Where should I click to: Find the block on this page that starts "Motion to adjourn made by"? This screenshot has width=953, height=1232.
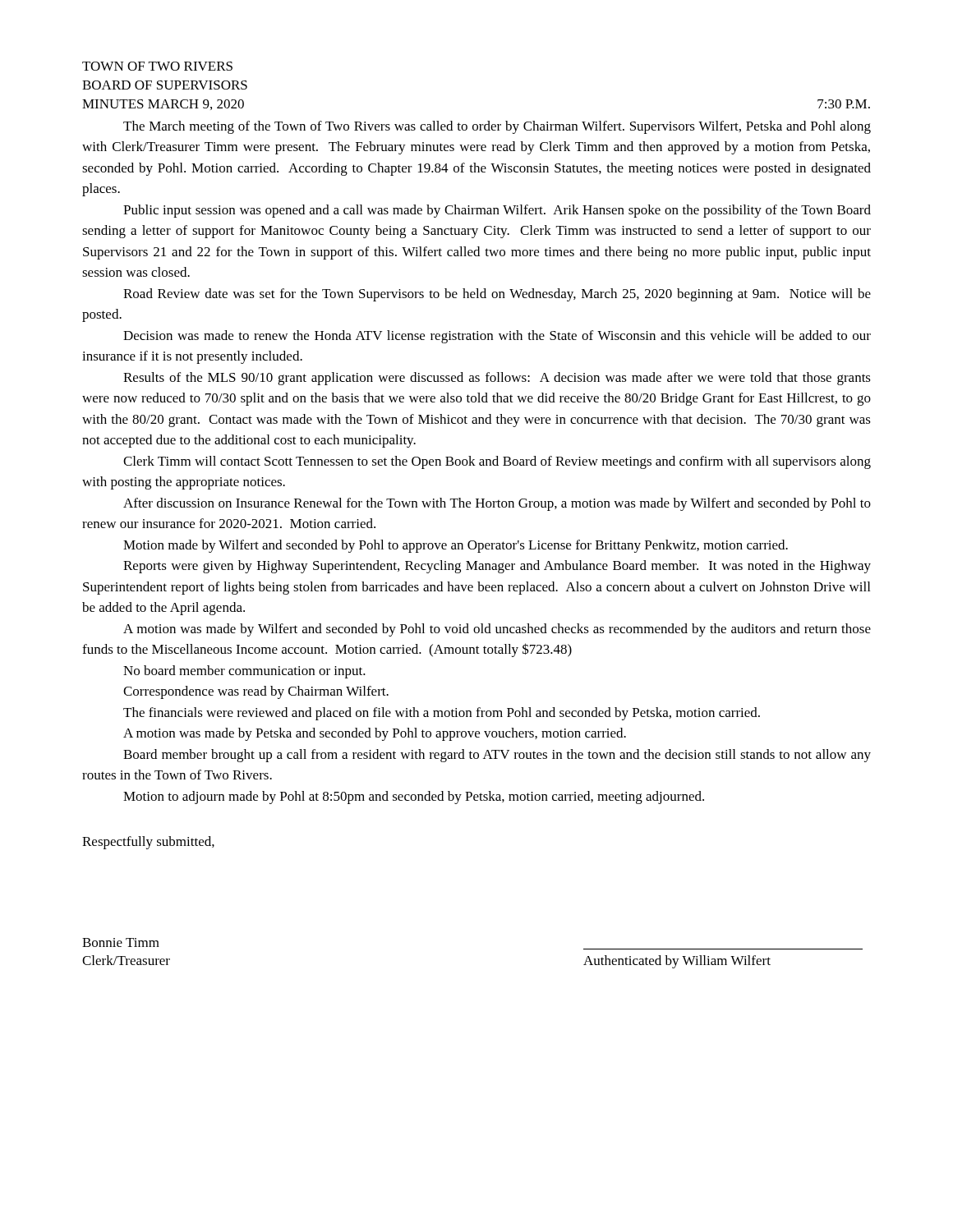click(x=414, y=796)
